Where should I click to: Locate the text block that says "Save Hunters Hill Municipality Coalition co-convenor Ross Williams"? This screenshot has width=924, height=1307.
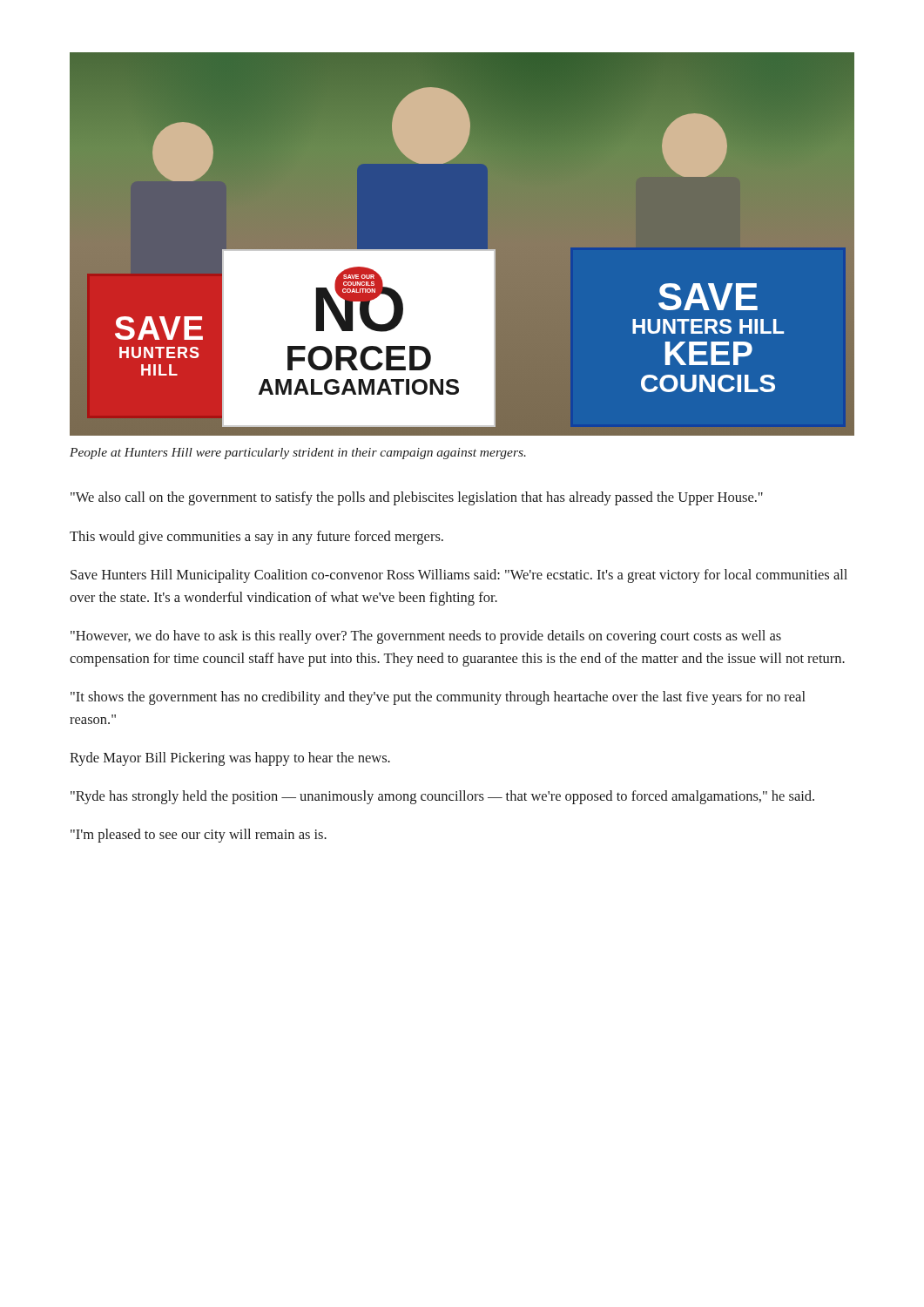[x=459, y=586]
